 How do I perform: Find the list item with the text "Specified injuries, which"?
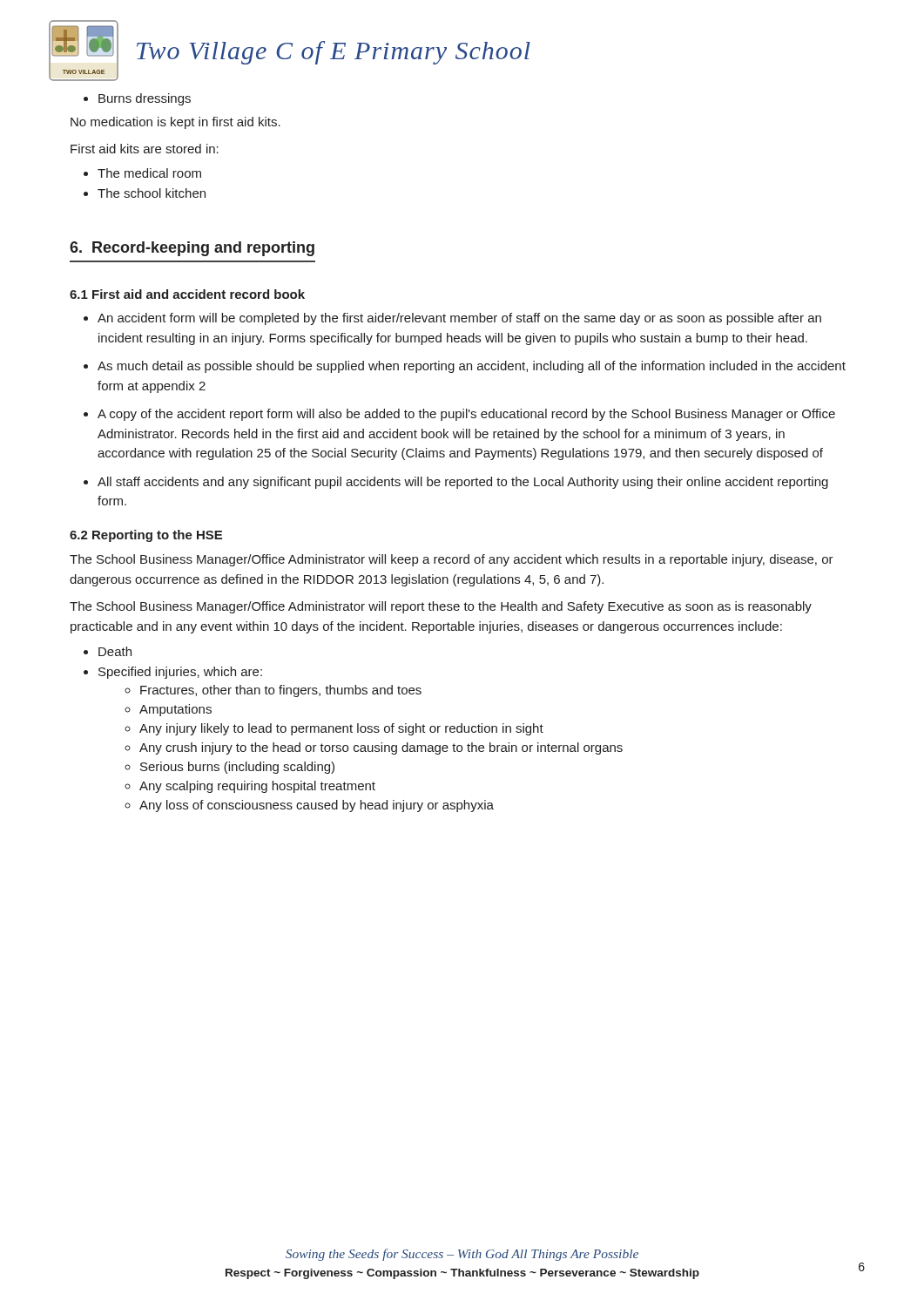click(173, 673)
